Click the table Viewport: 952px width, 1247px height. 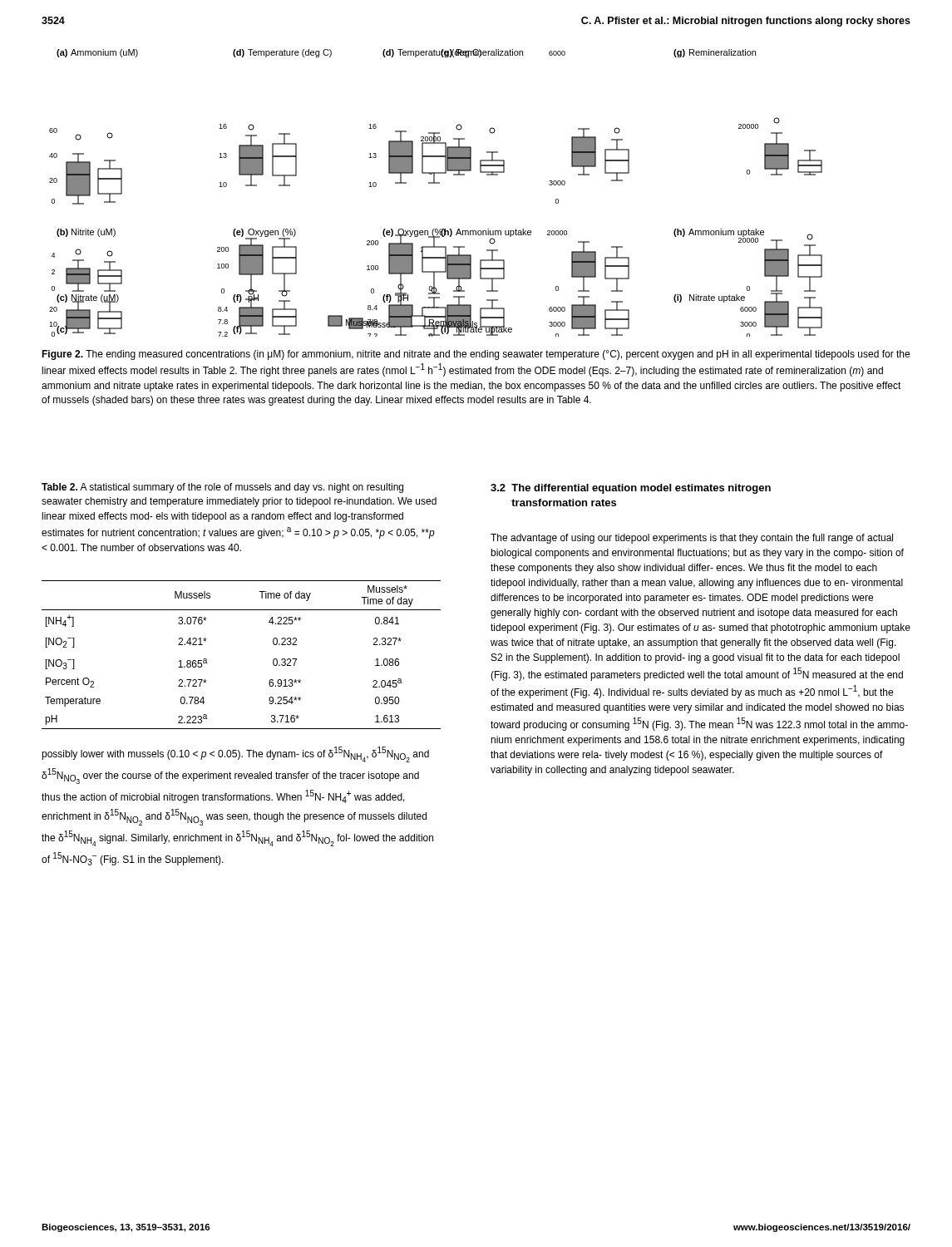click(x=241, y=655)
